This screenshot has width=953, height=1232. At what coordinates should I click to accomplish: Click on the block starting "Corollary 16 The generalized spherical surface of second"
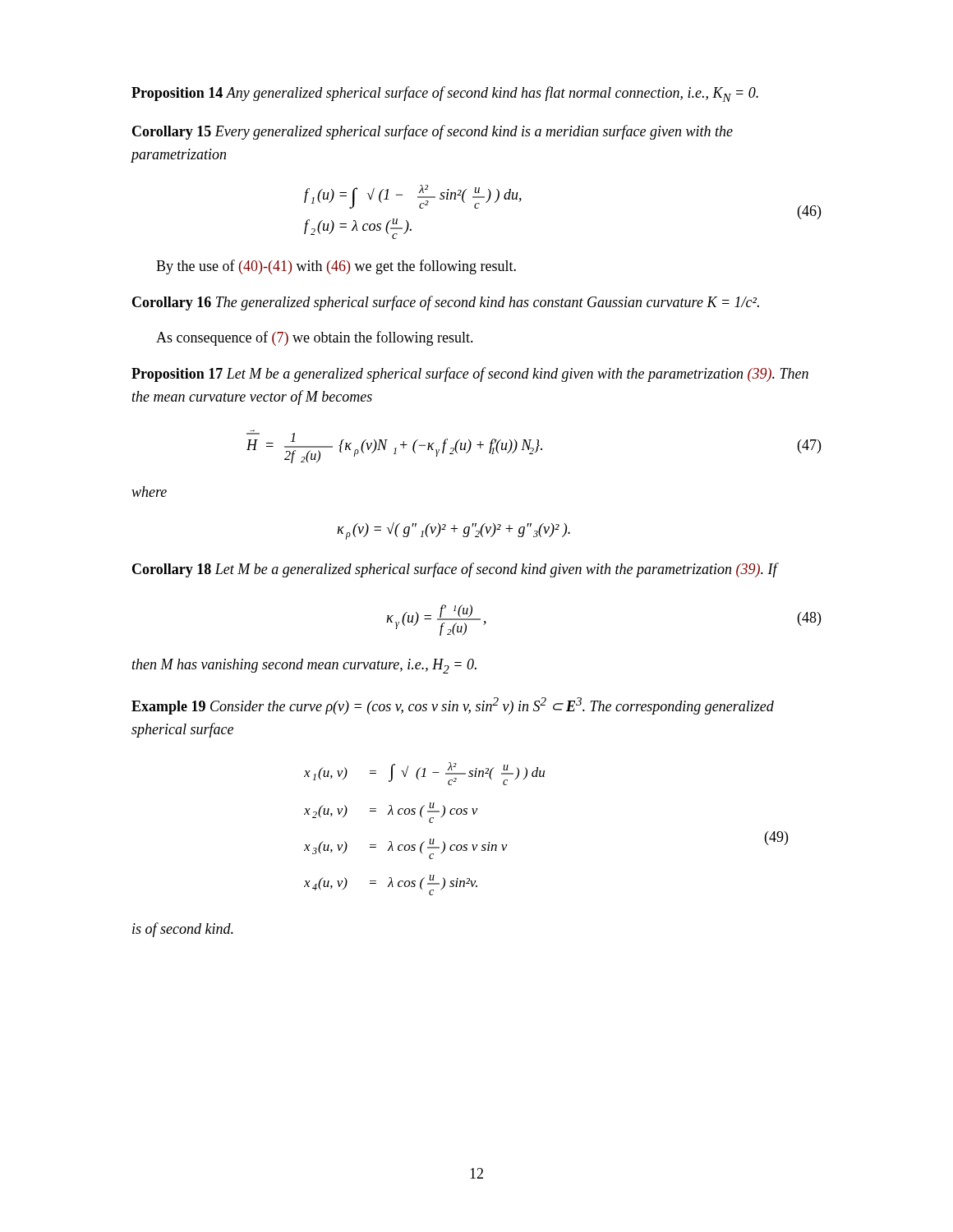tap(446, 302)
